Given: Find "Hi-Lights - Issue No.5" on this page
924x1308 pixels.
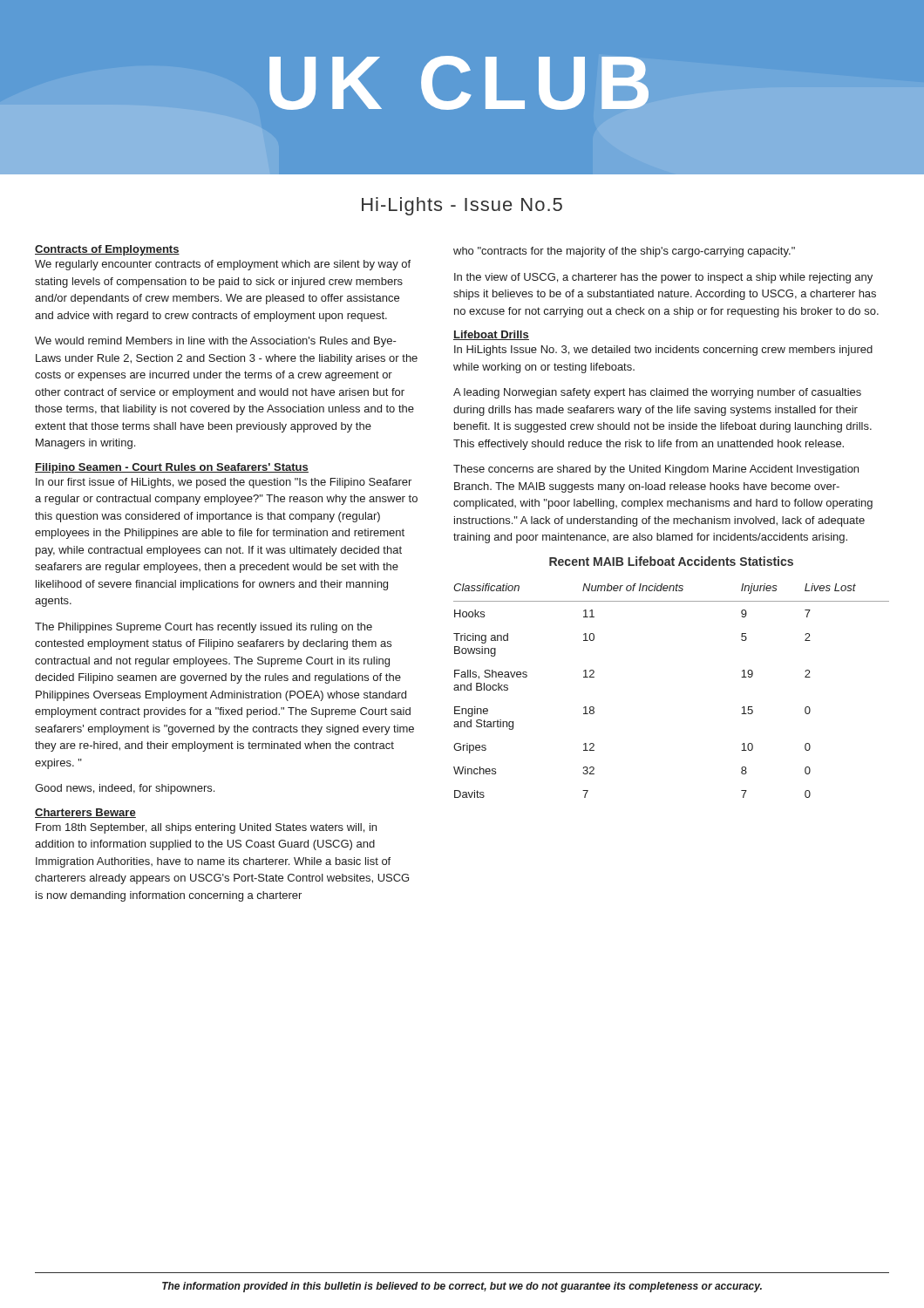Looking at the screenshot, I should 462,205.
